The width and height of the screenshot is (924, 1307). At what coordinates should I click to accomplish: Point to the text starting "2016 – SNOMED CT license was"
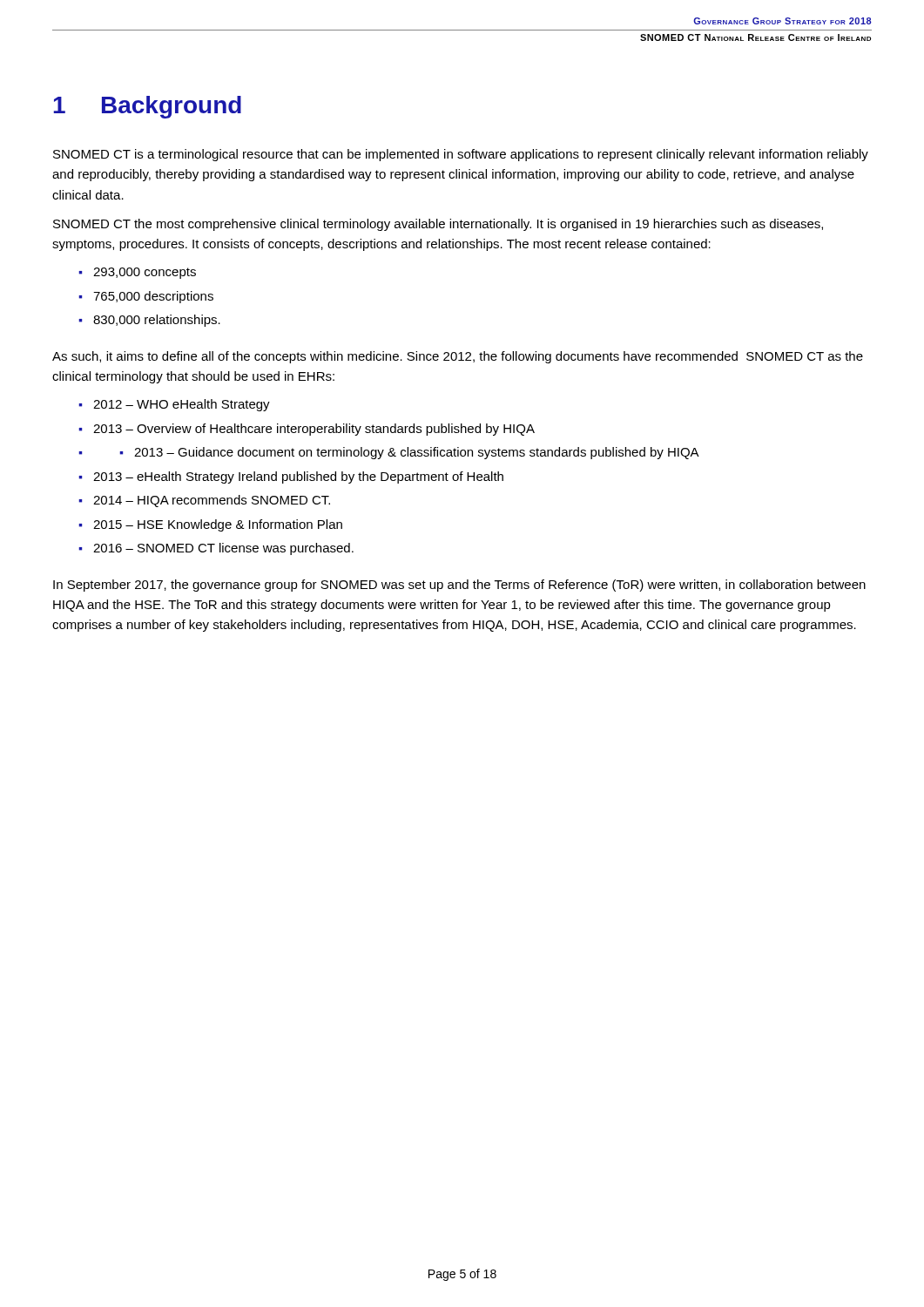coord(224,548)
